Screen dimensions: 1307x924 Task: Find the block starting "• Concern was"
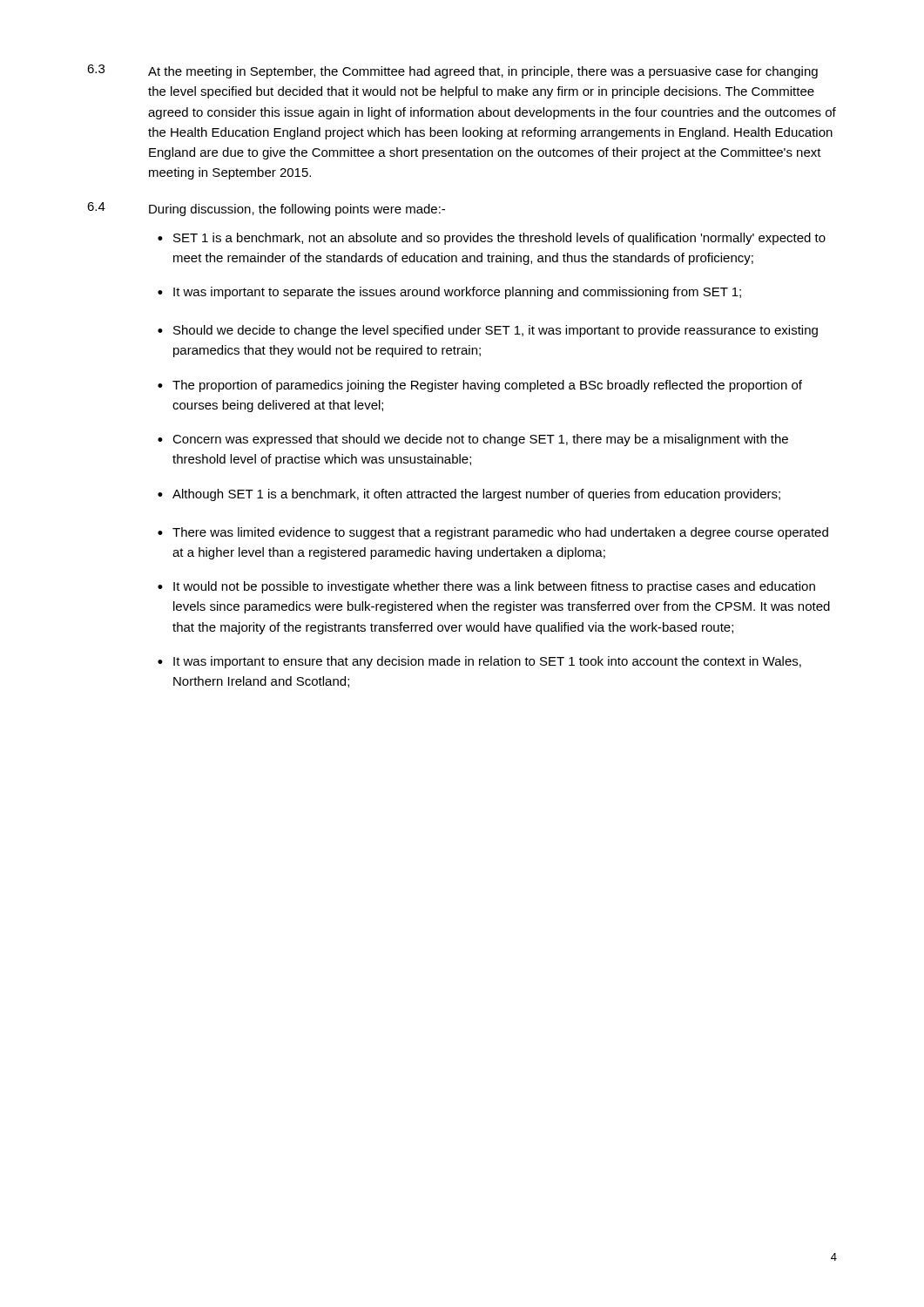492,449
